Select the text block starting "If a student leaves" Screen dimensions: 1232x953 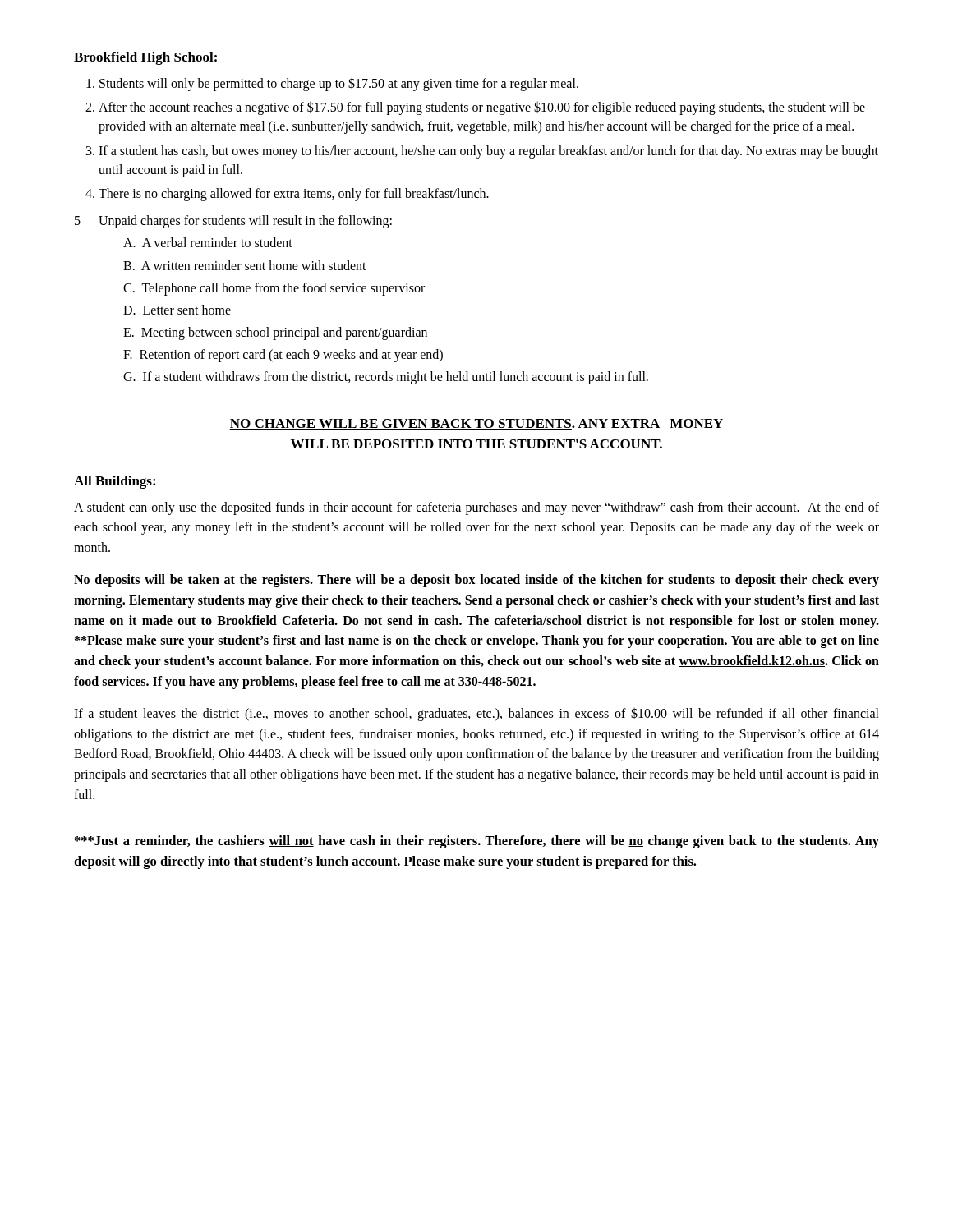point(476,754)
